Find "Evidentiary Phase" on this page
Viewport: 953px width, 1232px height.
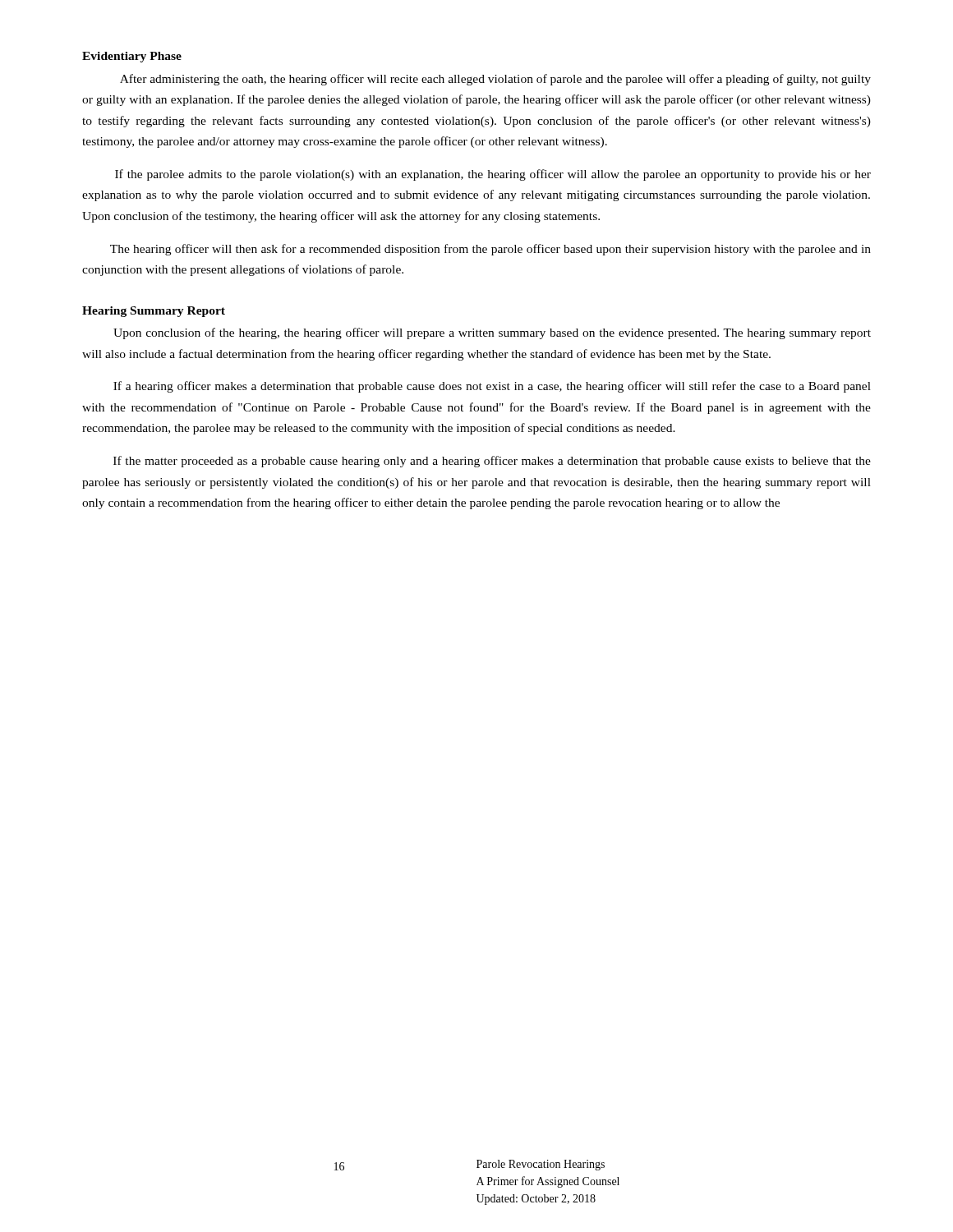[132, 55]
